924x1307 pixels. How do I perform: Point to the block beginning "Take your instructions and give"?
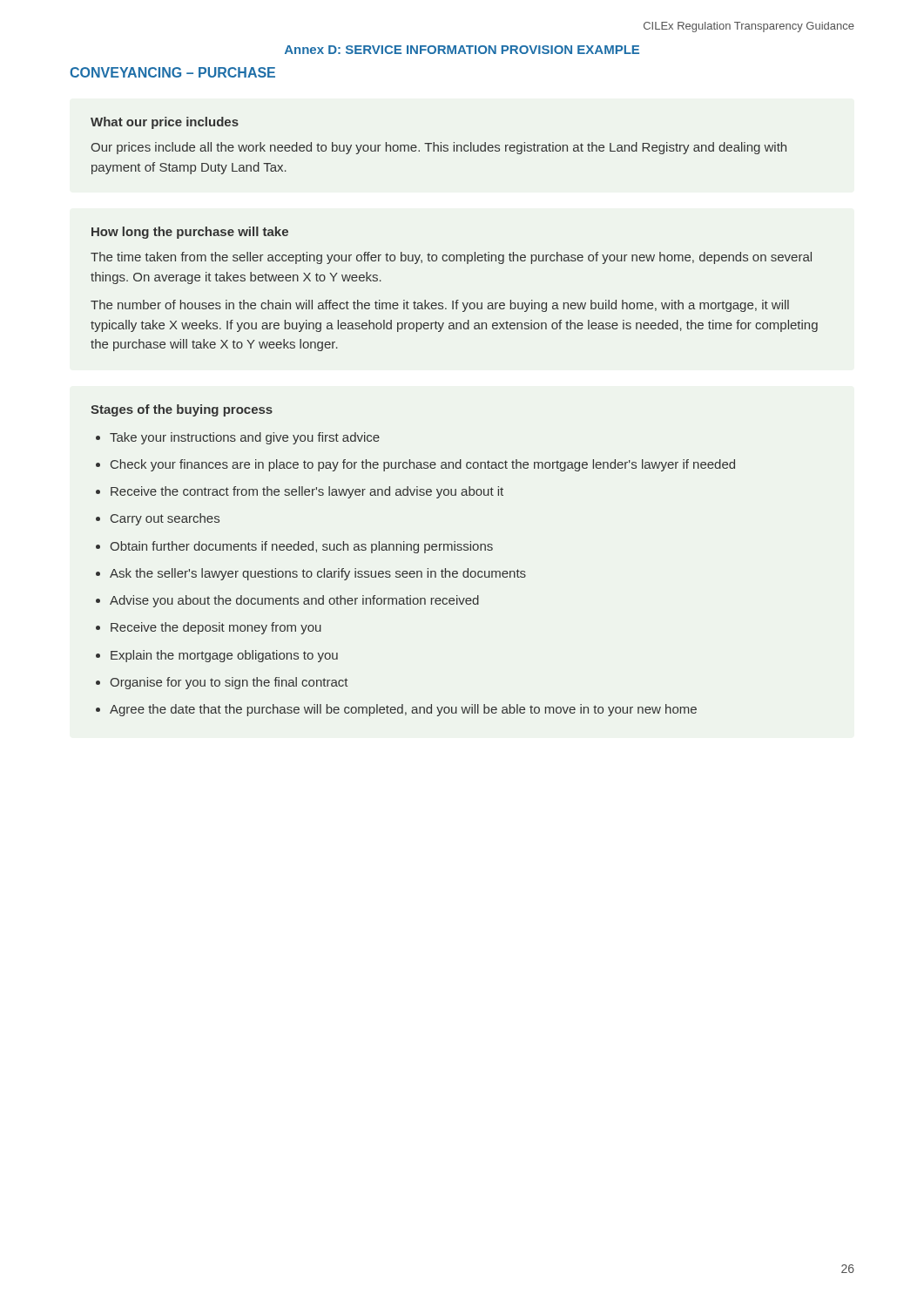pyautogui.click(x=245, y=437)
